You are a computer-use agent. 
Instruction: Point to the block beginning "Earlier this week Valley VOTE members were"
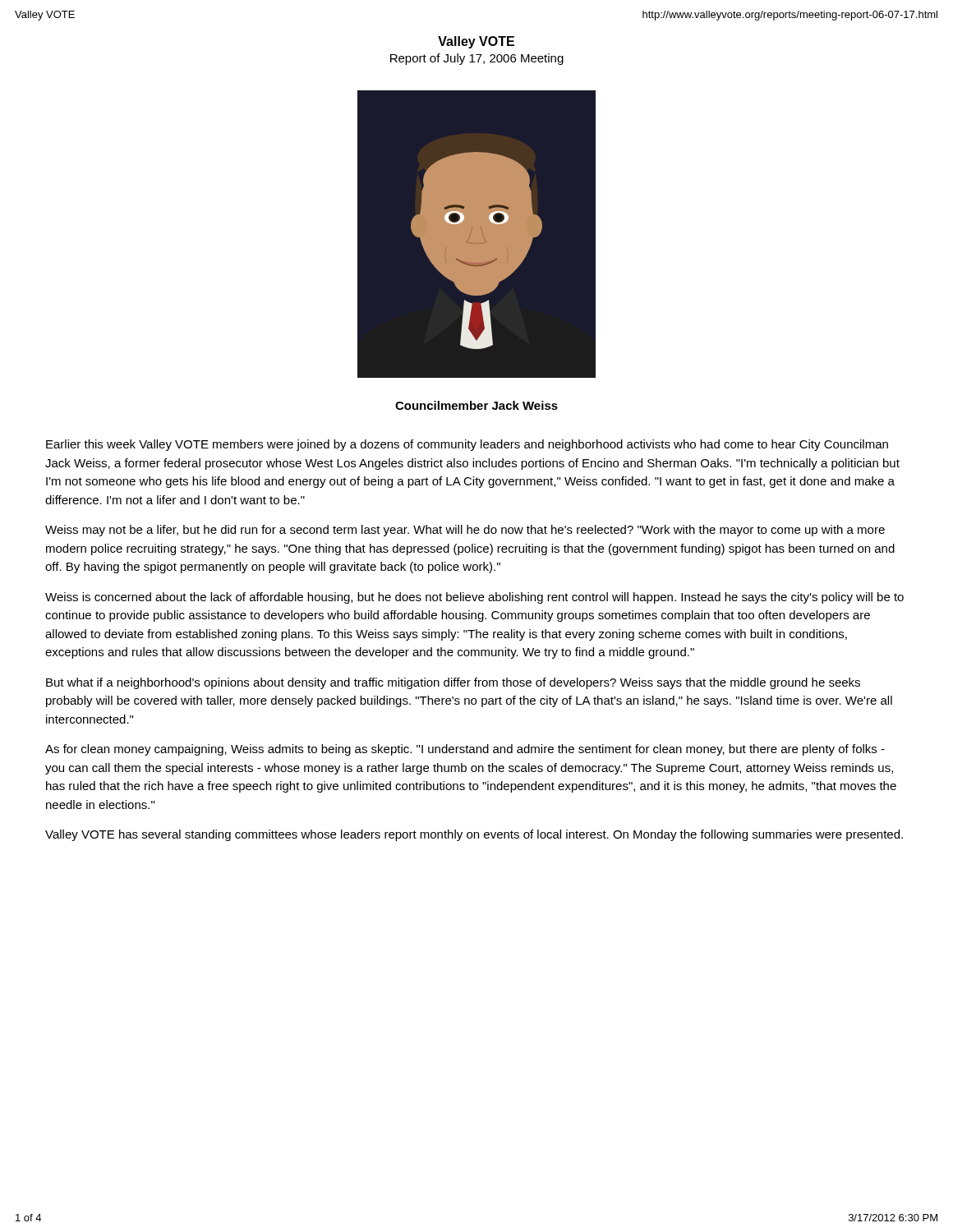coord(476,640)
